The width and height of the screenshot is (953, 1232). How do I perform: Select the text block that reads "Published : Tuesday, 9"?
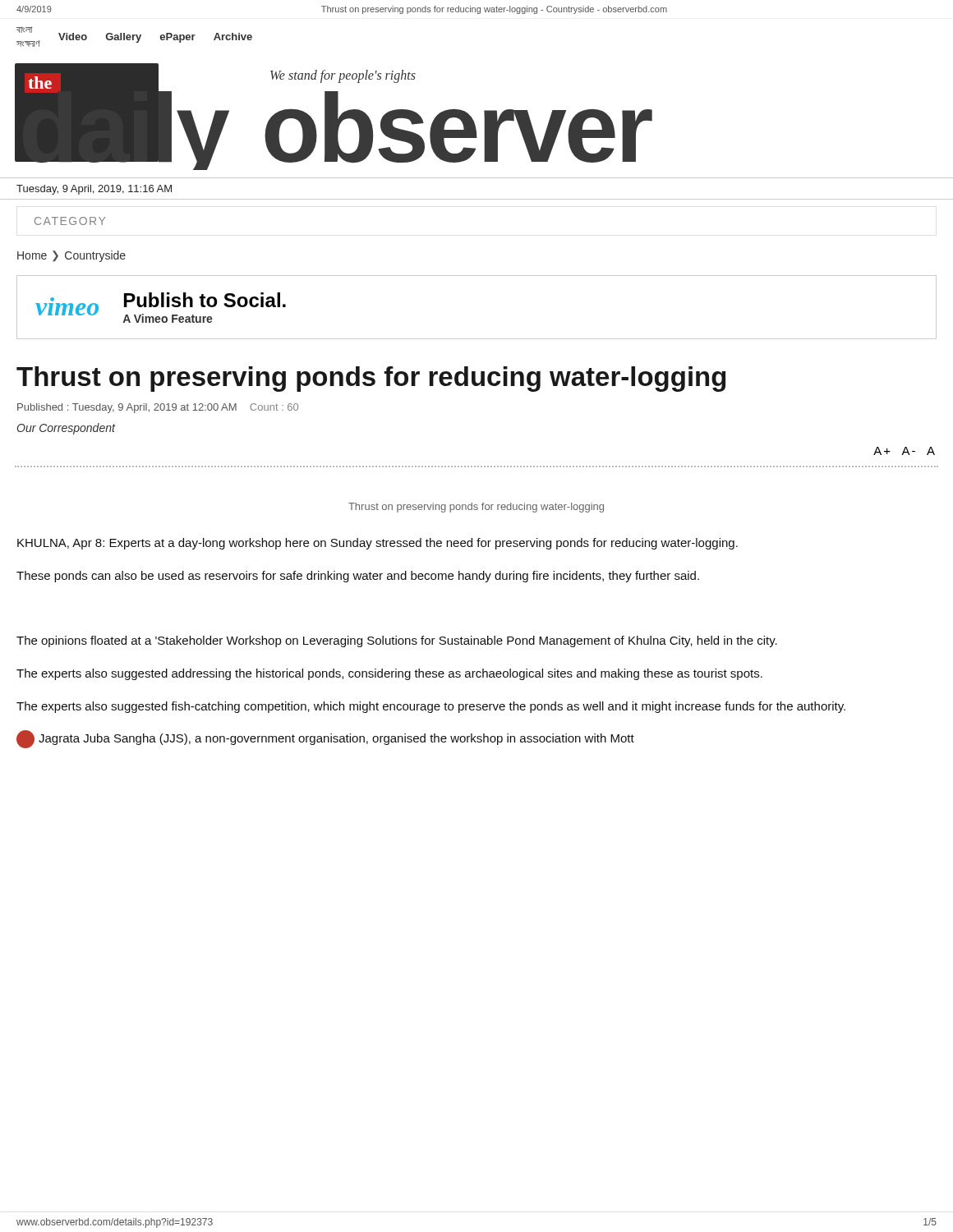coord(158,407)
